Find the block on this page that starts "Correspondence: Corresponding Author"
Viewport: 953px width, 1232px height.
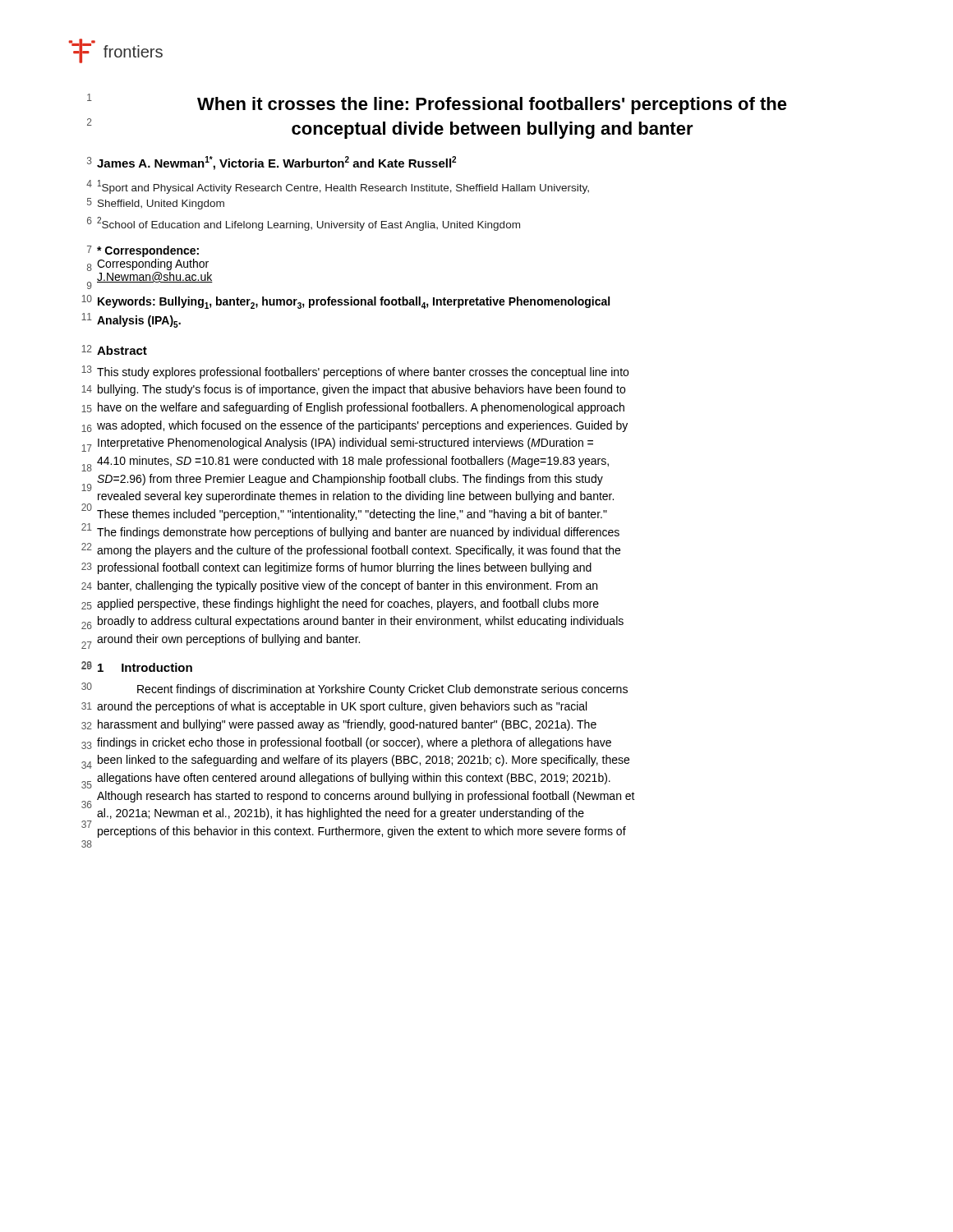[x=155, y=264]
